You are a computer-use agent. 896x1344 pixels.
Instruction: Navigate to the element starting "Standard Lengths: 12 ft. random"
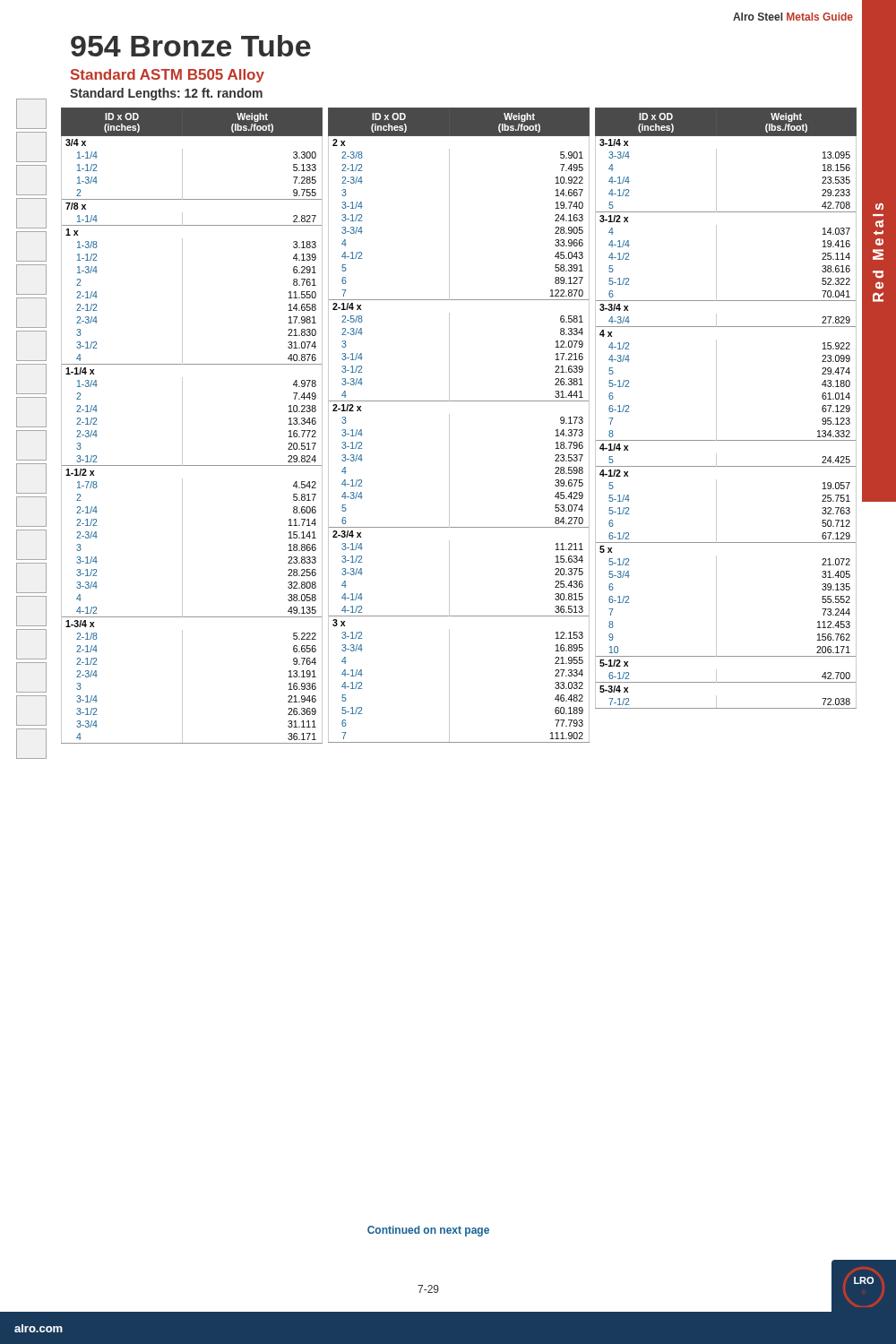click(x=166, y=93)
